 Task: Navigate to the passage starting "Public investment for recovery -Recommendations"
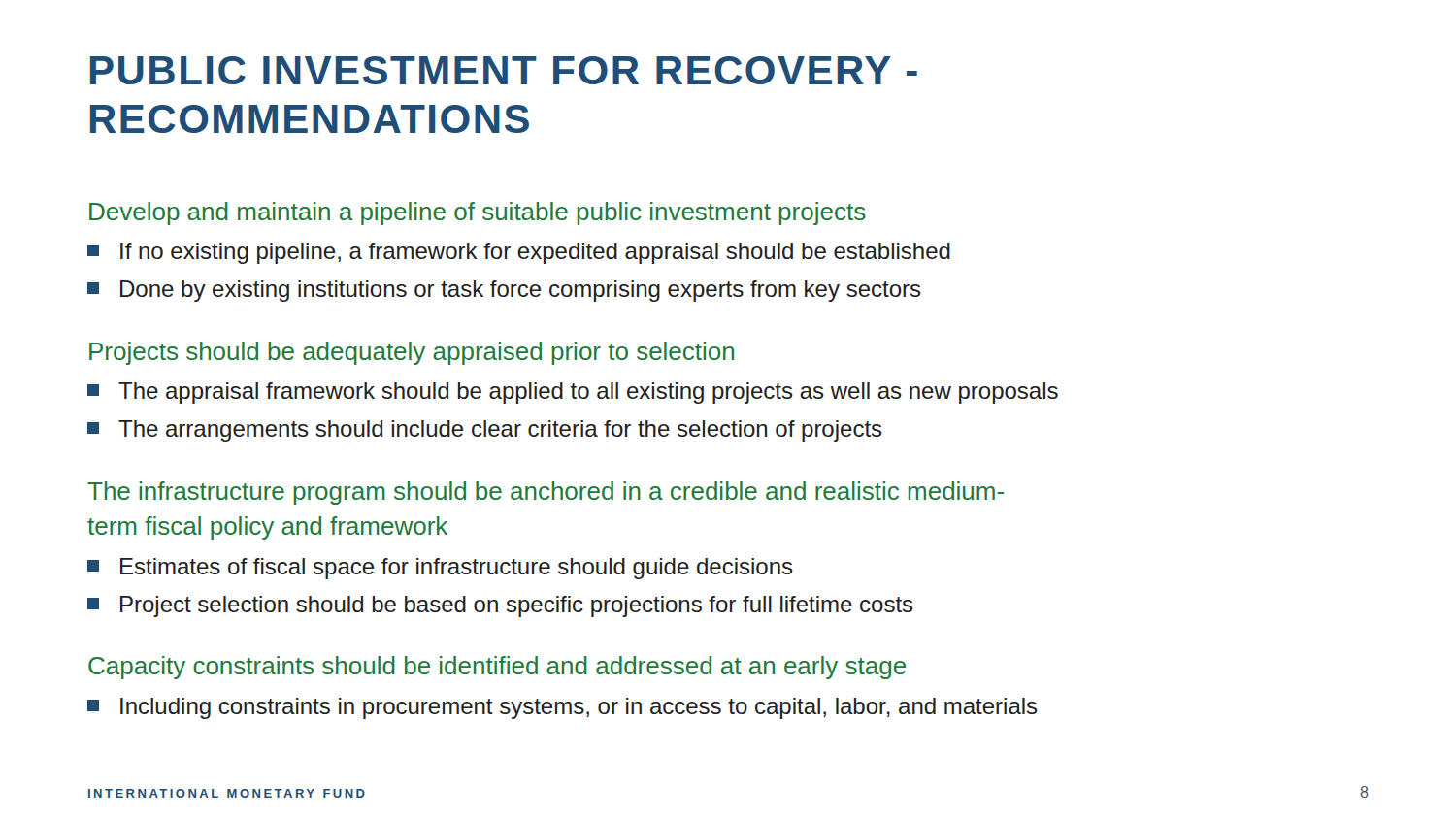524,95
